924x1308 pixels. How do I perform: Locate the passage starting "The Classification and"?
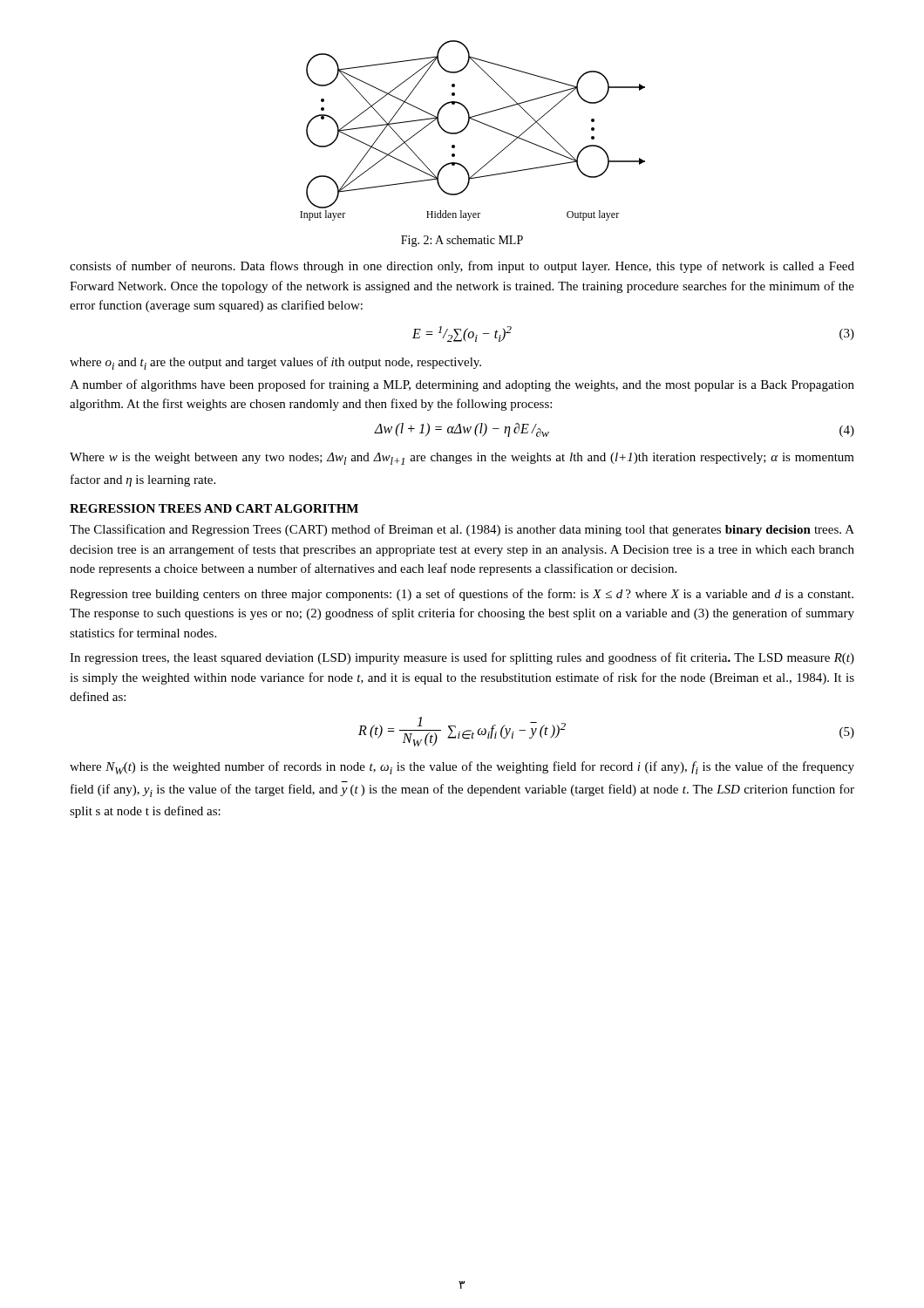point(462,613)
